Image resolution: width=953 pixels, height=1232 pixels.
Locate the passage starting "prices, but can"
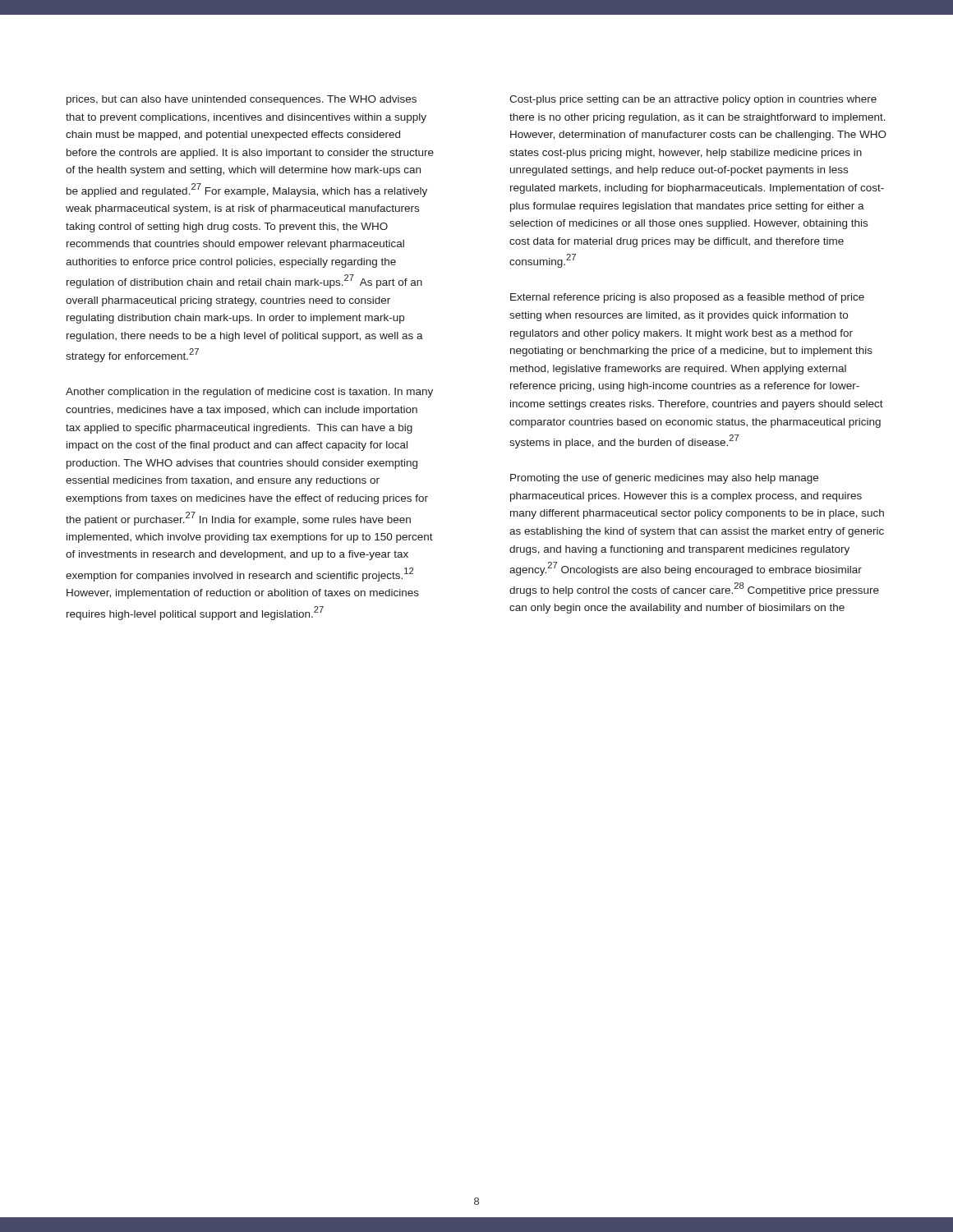[250, 227]
